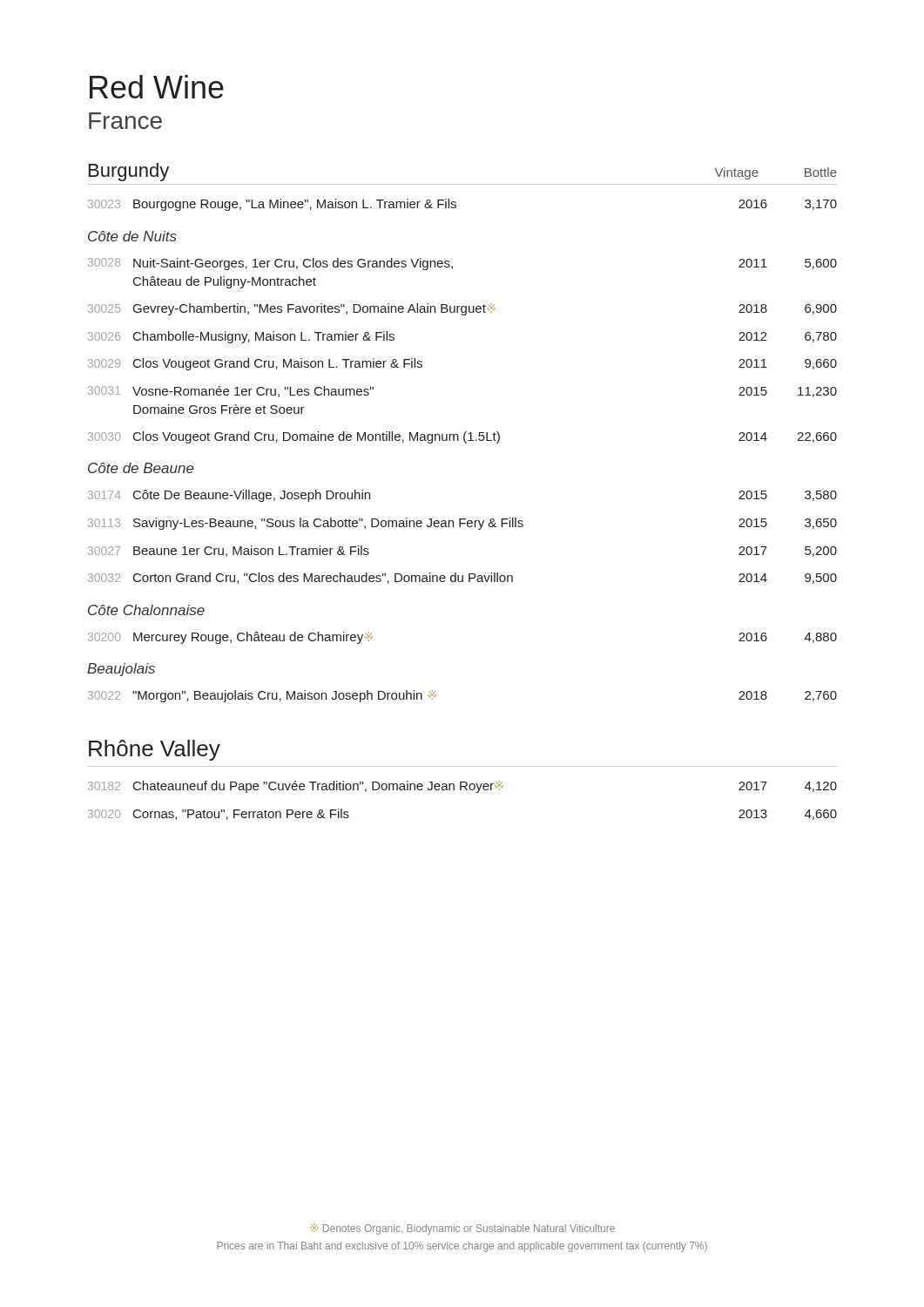The image size is (924, 1307).
Task: Find the passage starting "30029 Clos Vougeot Grand"
Action: 106,364
